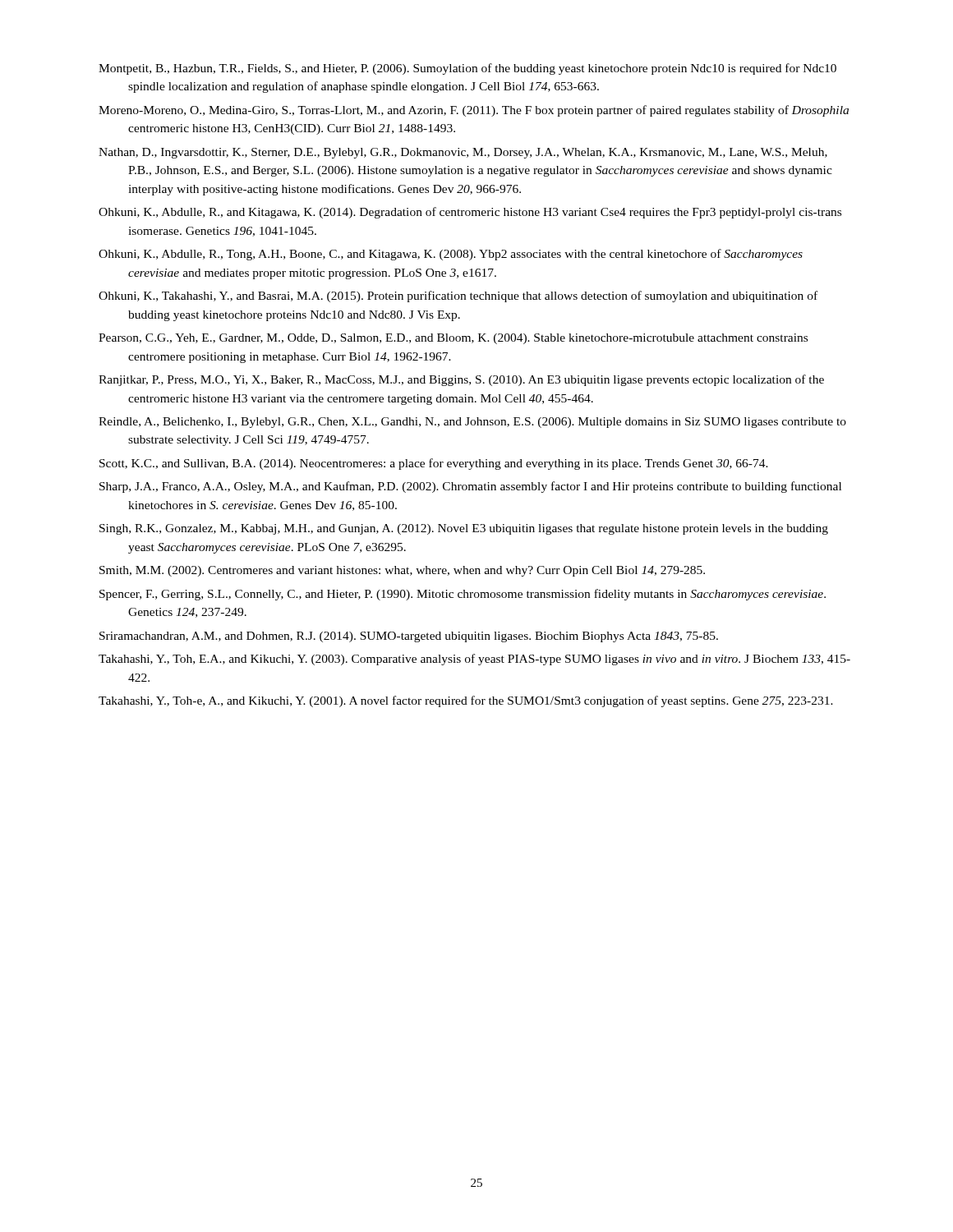Select the text block starting "Montpetit, B., Hazbun, T.R., Fields, S.,"

pyautogui.click(x=468, y=77)
